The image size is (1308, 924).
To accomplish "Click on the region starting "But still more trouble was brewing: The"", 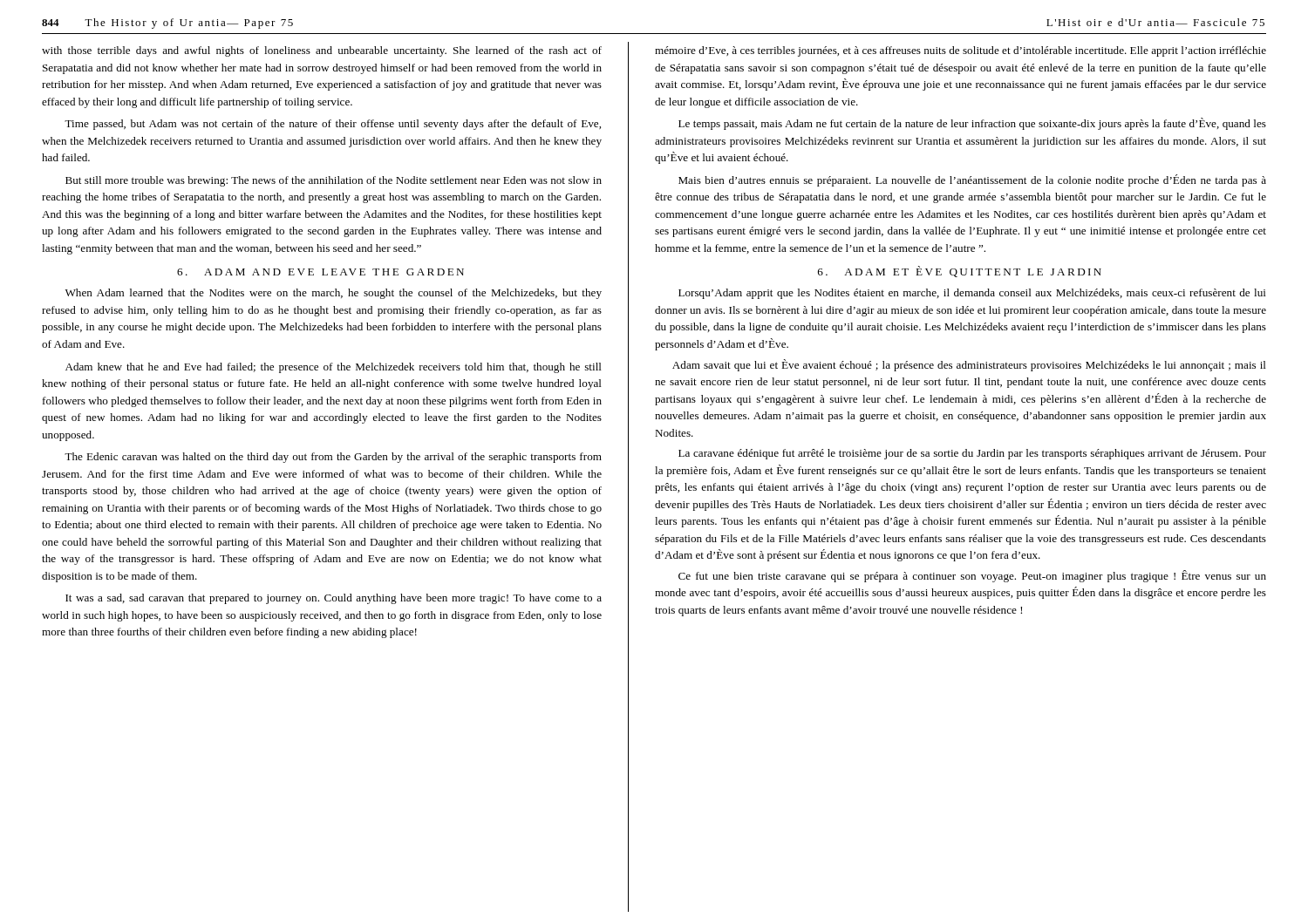I will point(322,214).
